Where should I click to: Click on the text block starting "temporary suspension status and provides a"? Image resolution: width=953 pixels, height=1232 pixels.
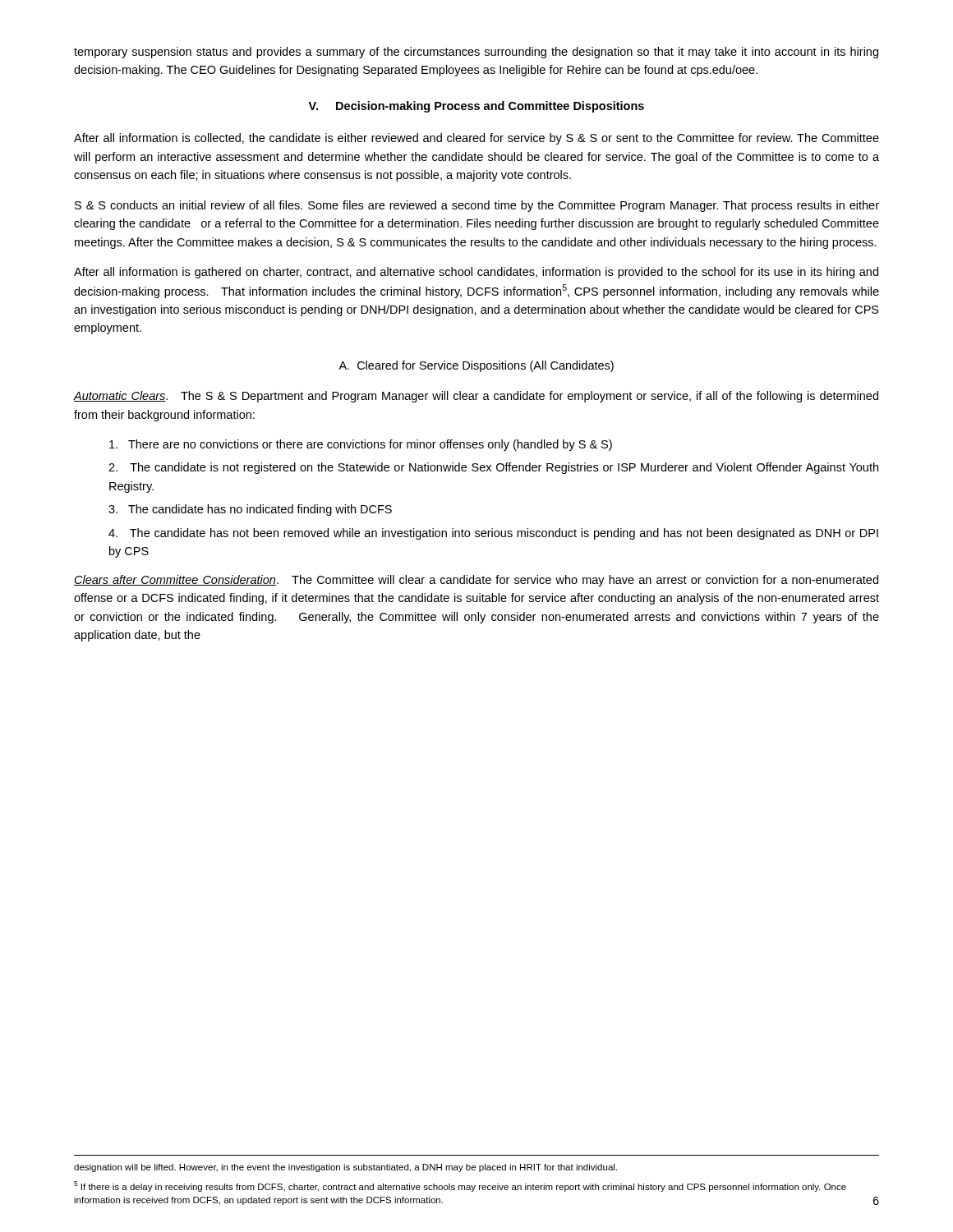pos(476,61)
